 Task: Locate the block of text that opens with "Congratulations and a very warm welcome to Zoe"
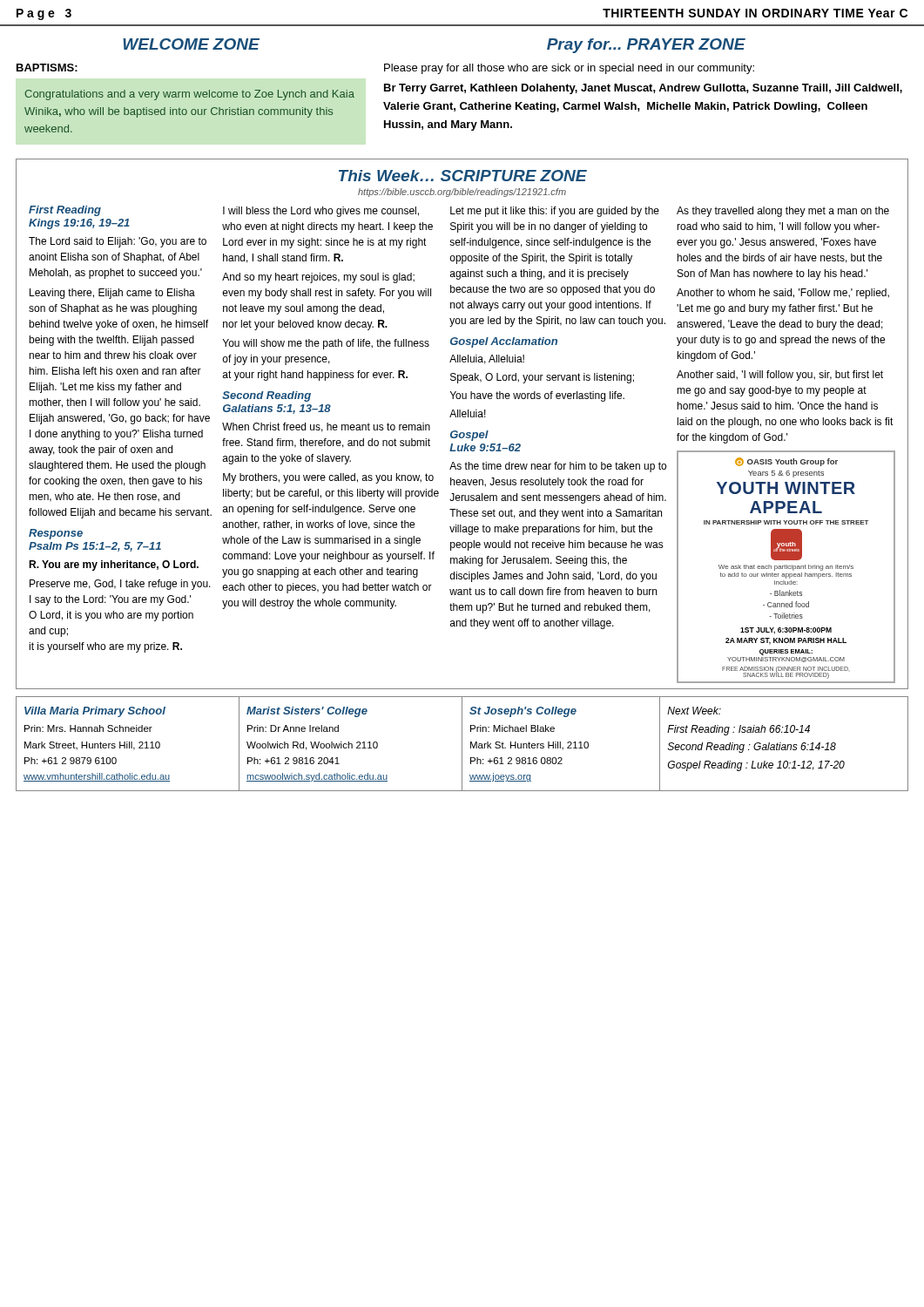pos(189,111)
